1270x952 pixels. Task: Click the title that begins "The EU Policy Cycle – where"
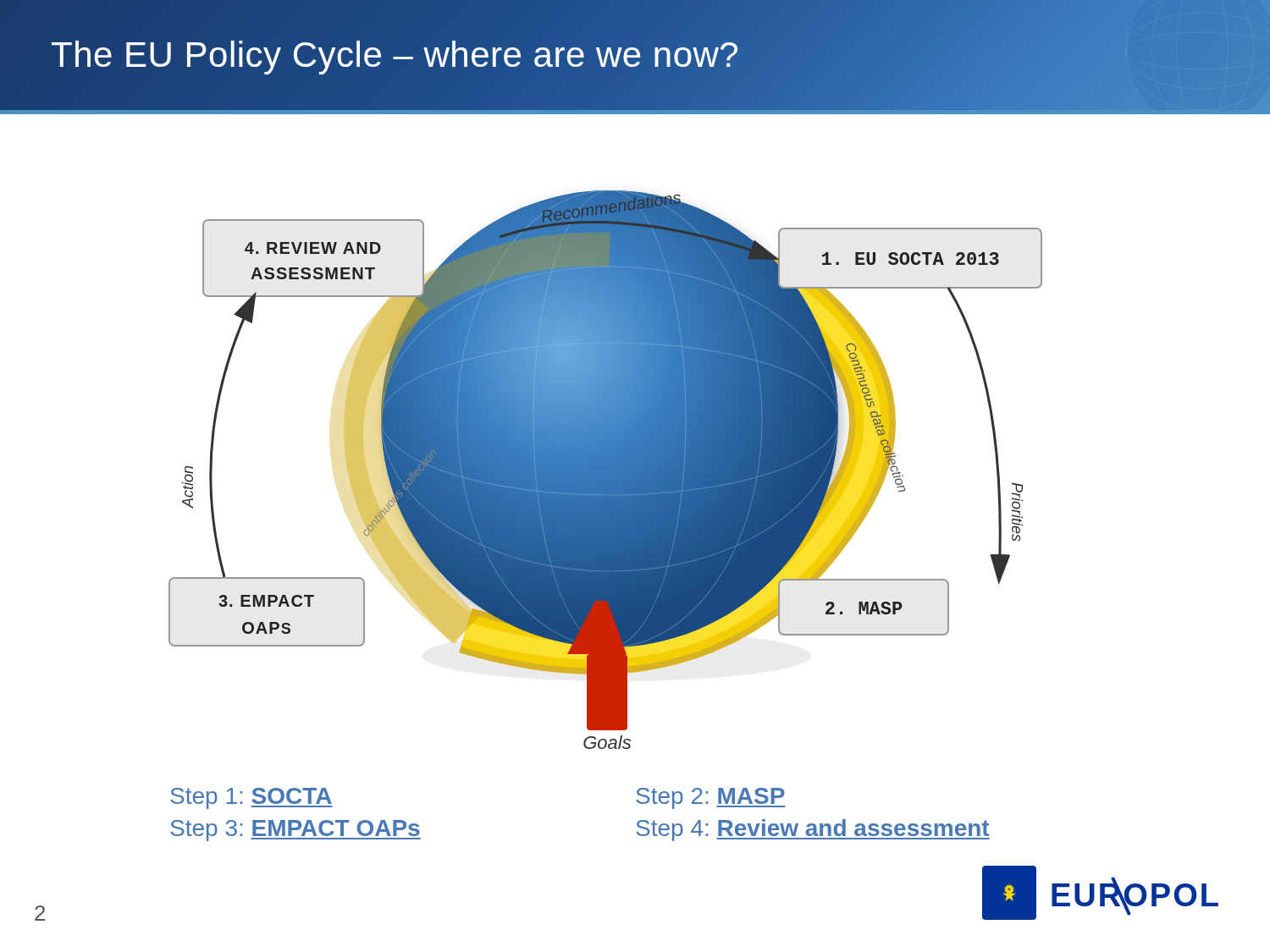pos(395,55)
